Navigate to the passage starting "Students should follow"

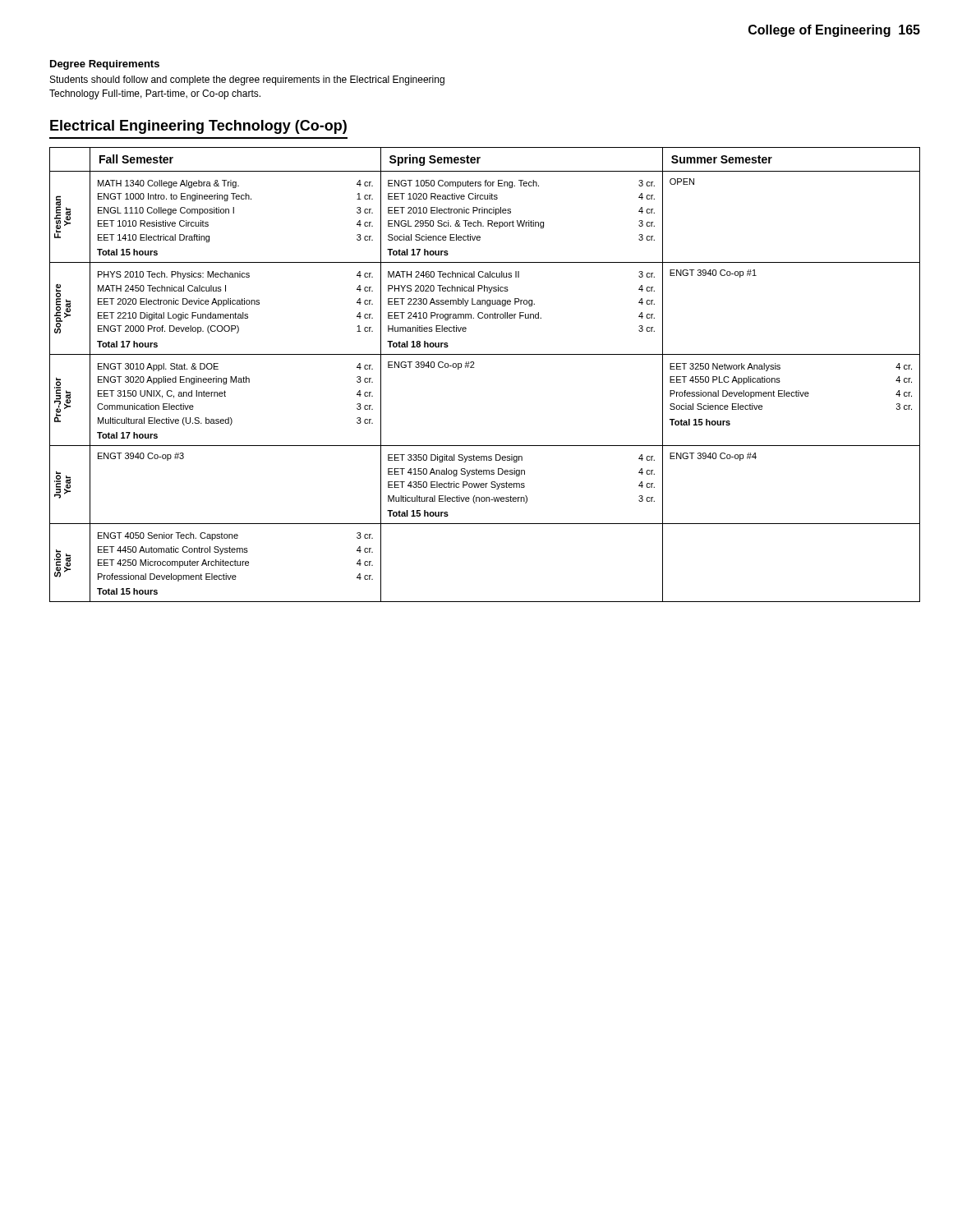click(x=247, y=87)
